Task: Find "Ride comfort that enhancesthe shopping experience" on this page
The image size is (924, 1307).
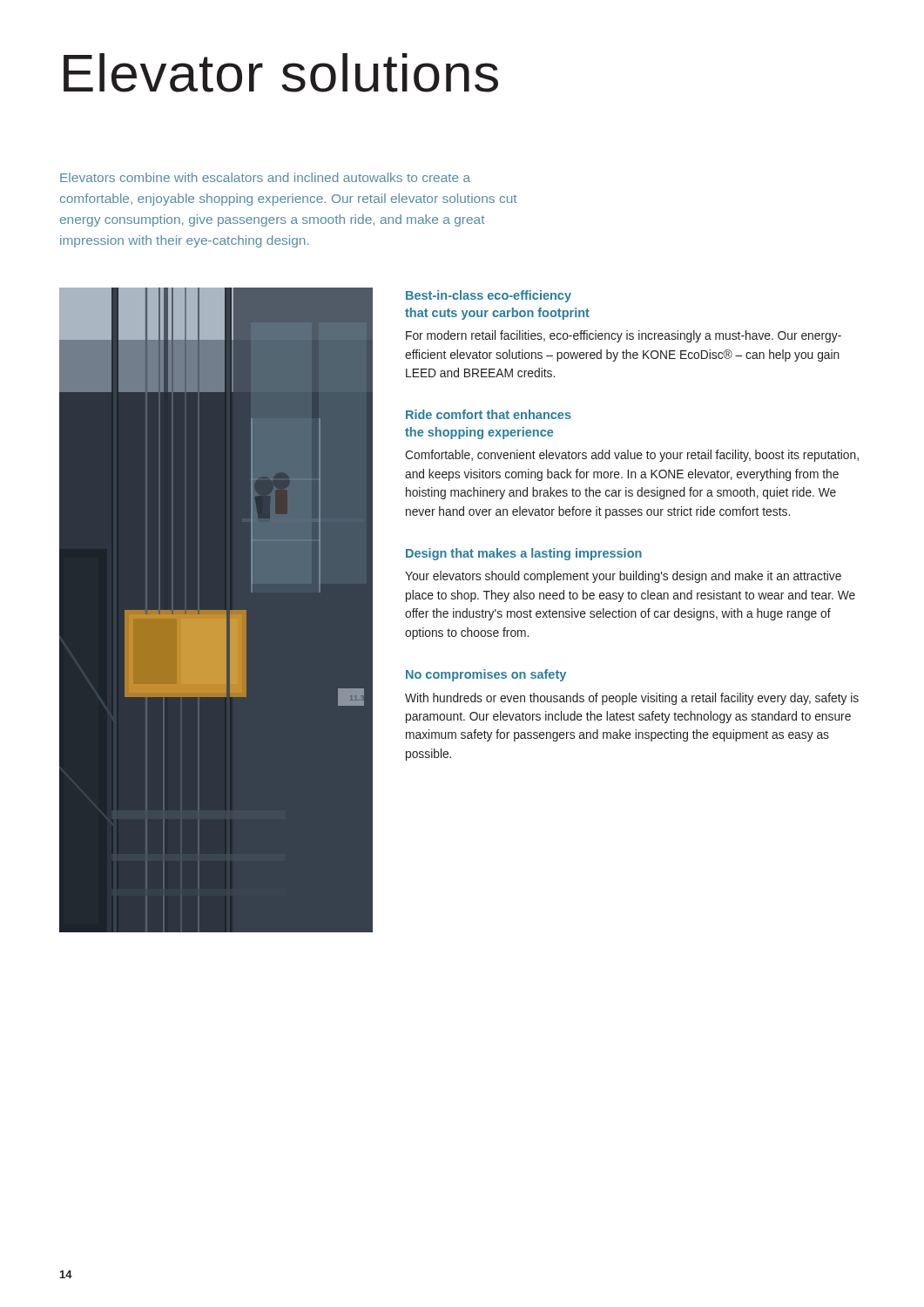Action: coord(488,424)
